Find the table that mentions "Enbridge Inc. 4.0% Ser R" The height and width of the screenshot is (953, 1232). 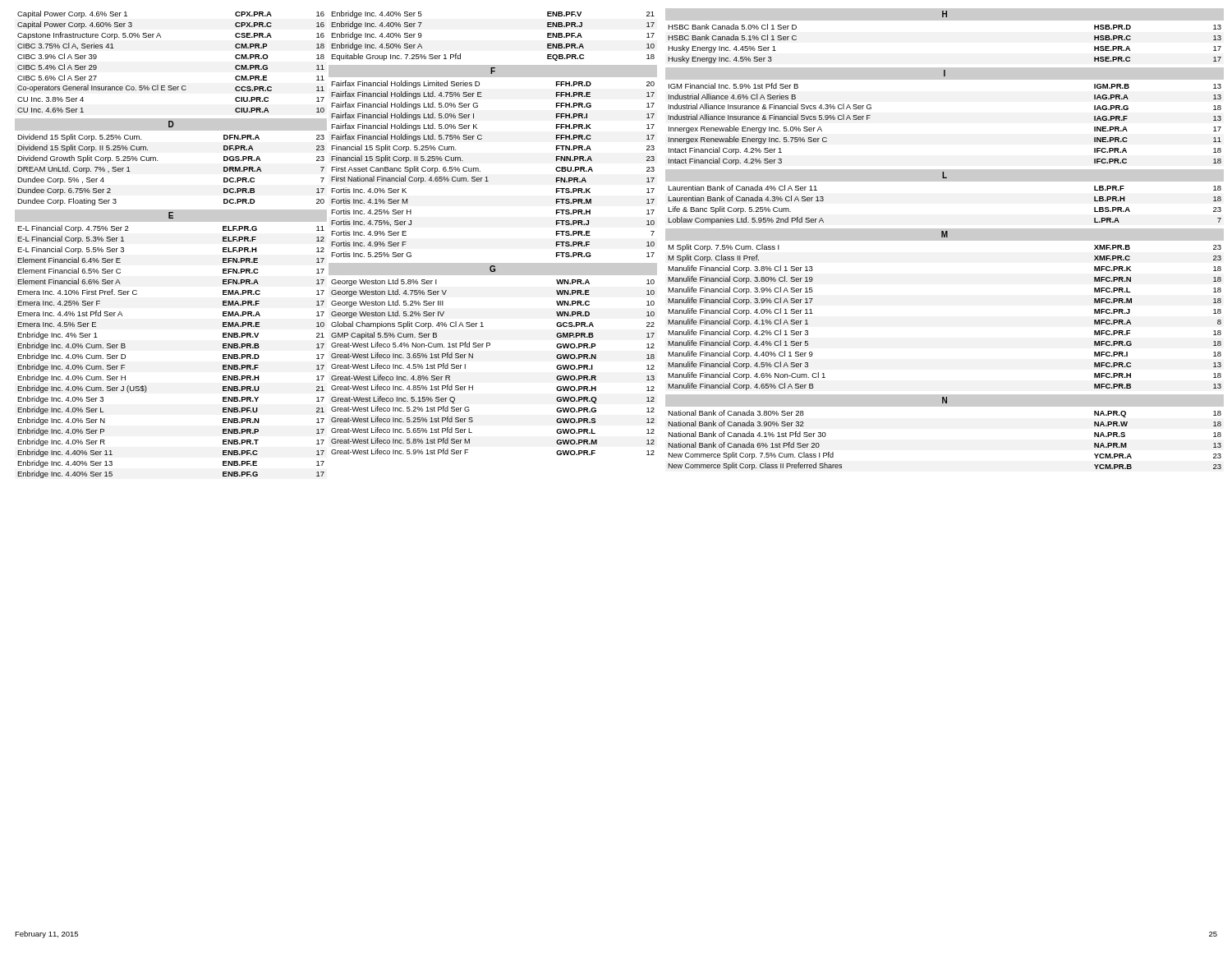coord(171,351)
